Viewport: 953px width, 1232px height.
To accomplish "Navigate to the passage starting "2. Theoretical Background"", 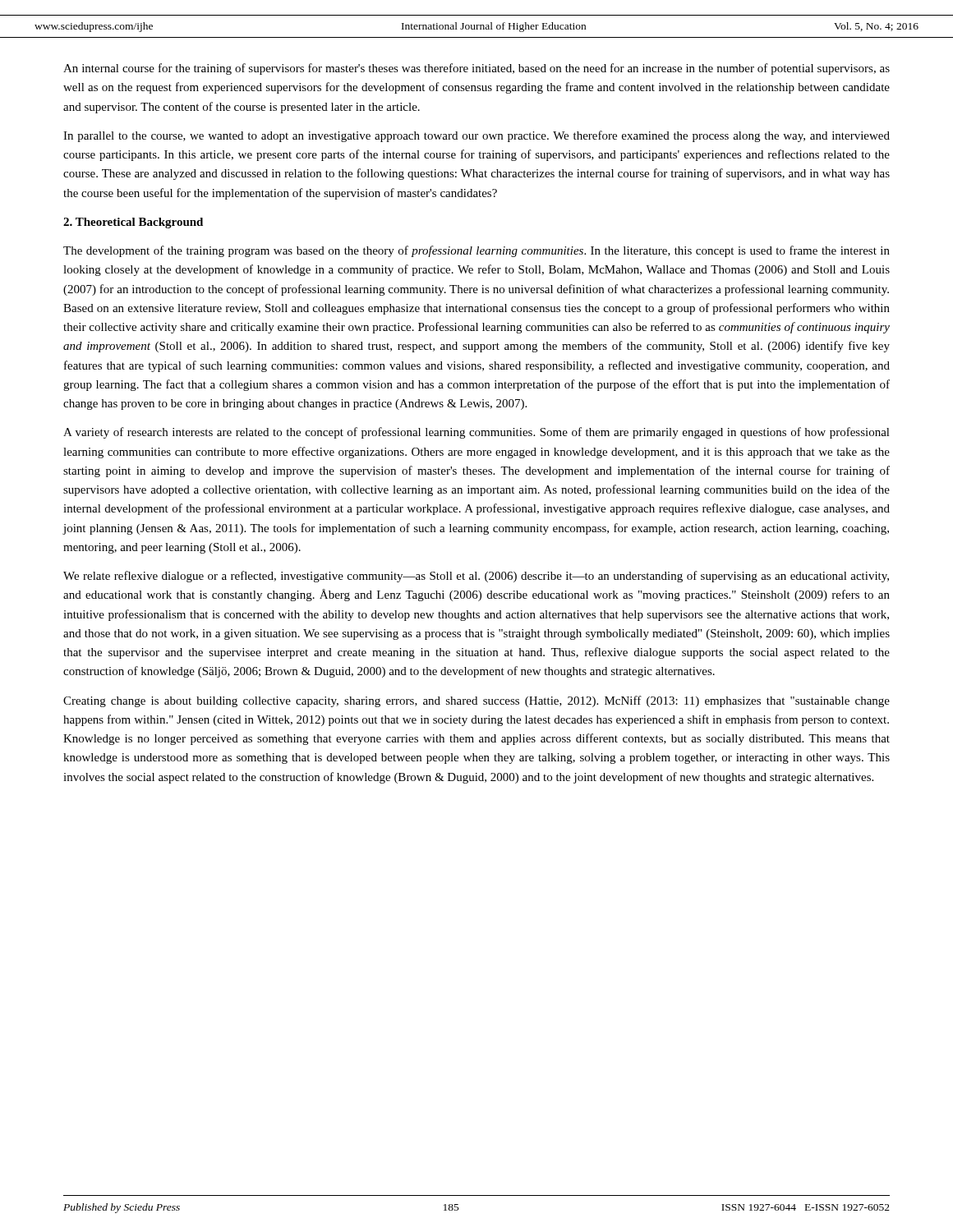I will pyautogui.click(x=133, y=223).
